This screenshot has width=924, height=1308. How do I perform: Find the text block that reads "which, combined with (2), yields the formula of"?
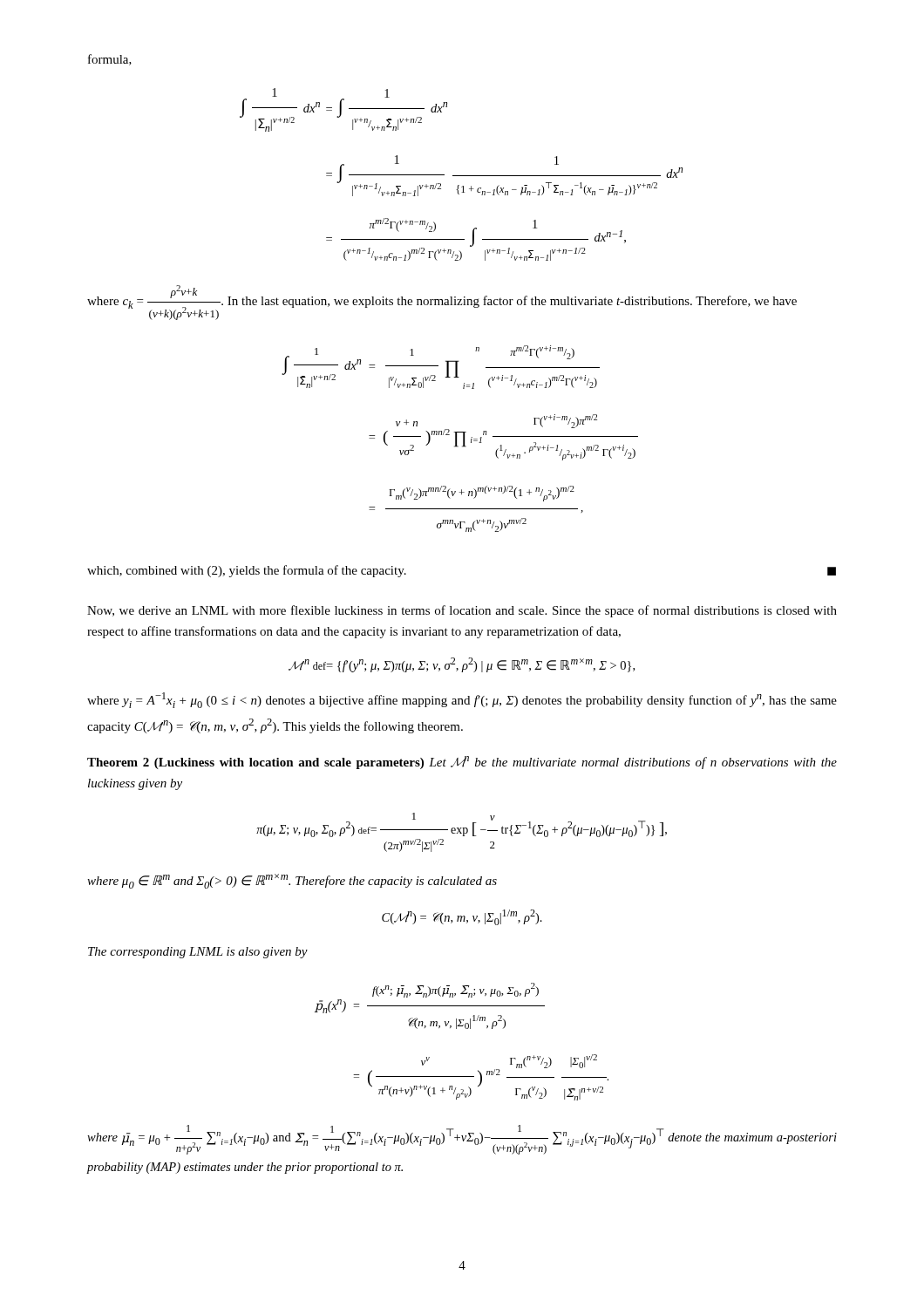pos(247,571)
